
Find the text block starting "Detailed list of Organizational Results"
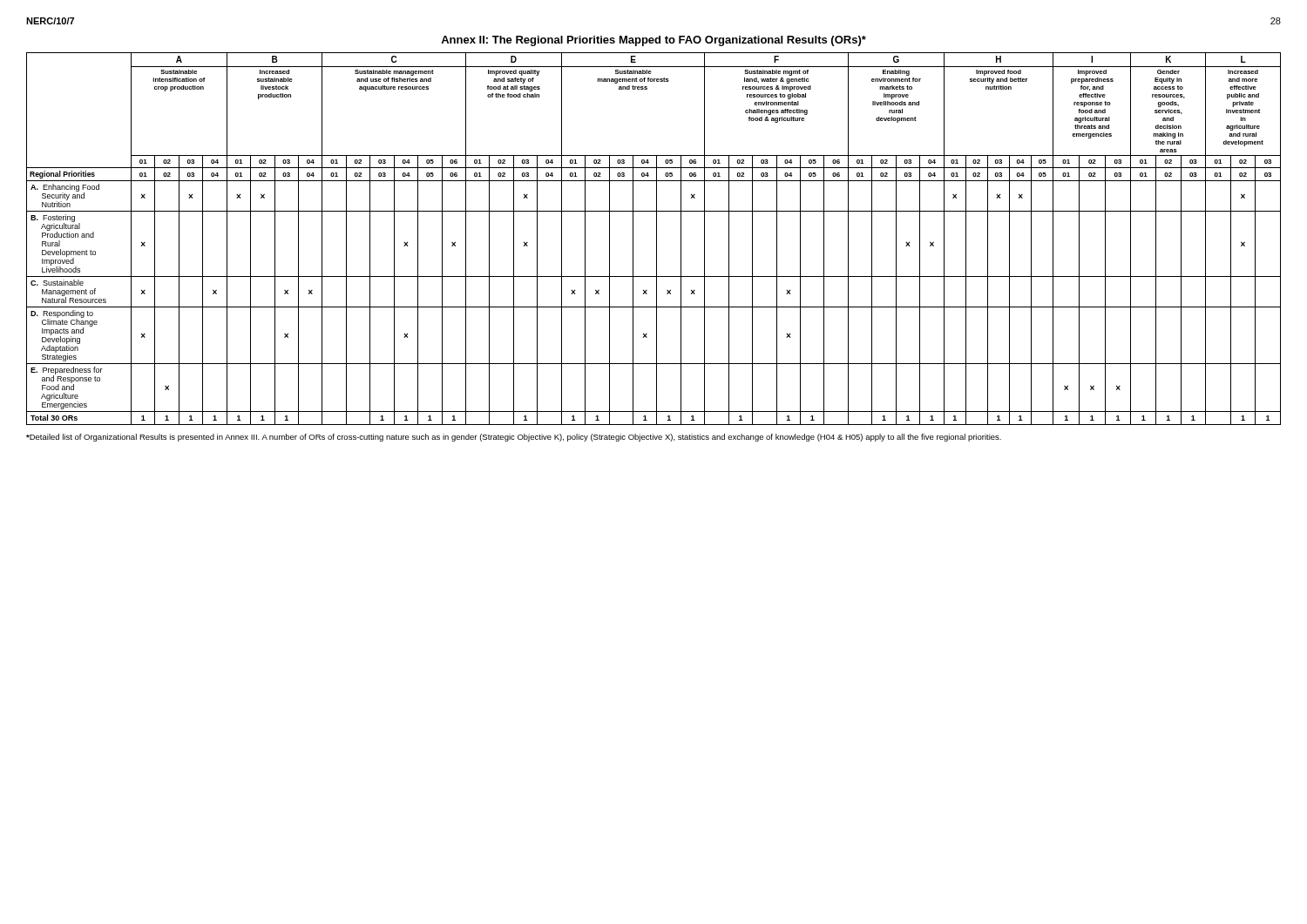coord(514,437)
